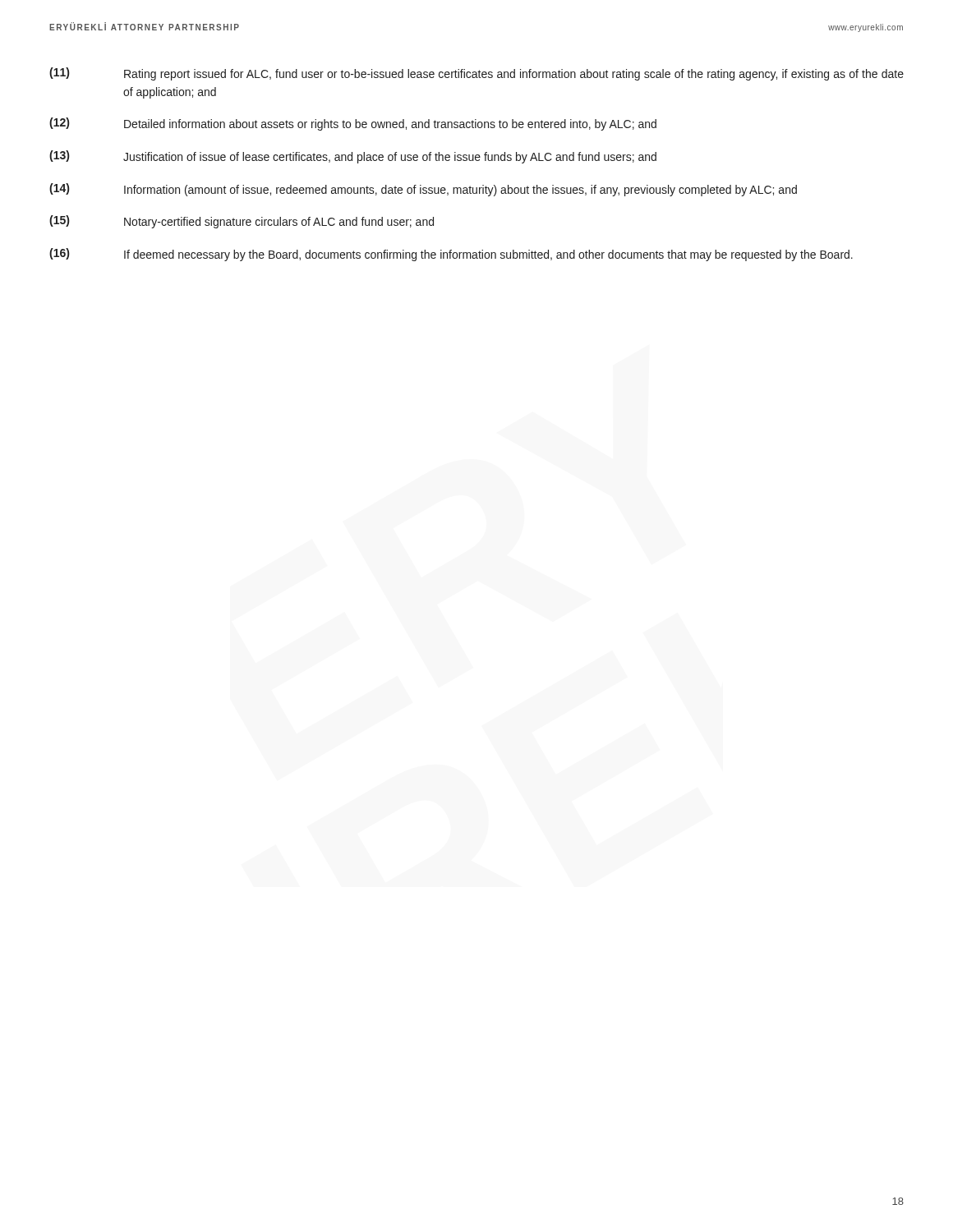Where is the passage that starts "(12) Detailed information about assets or rights to"?
953x1232 pixels.
[x=476, y=125]
